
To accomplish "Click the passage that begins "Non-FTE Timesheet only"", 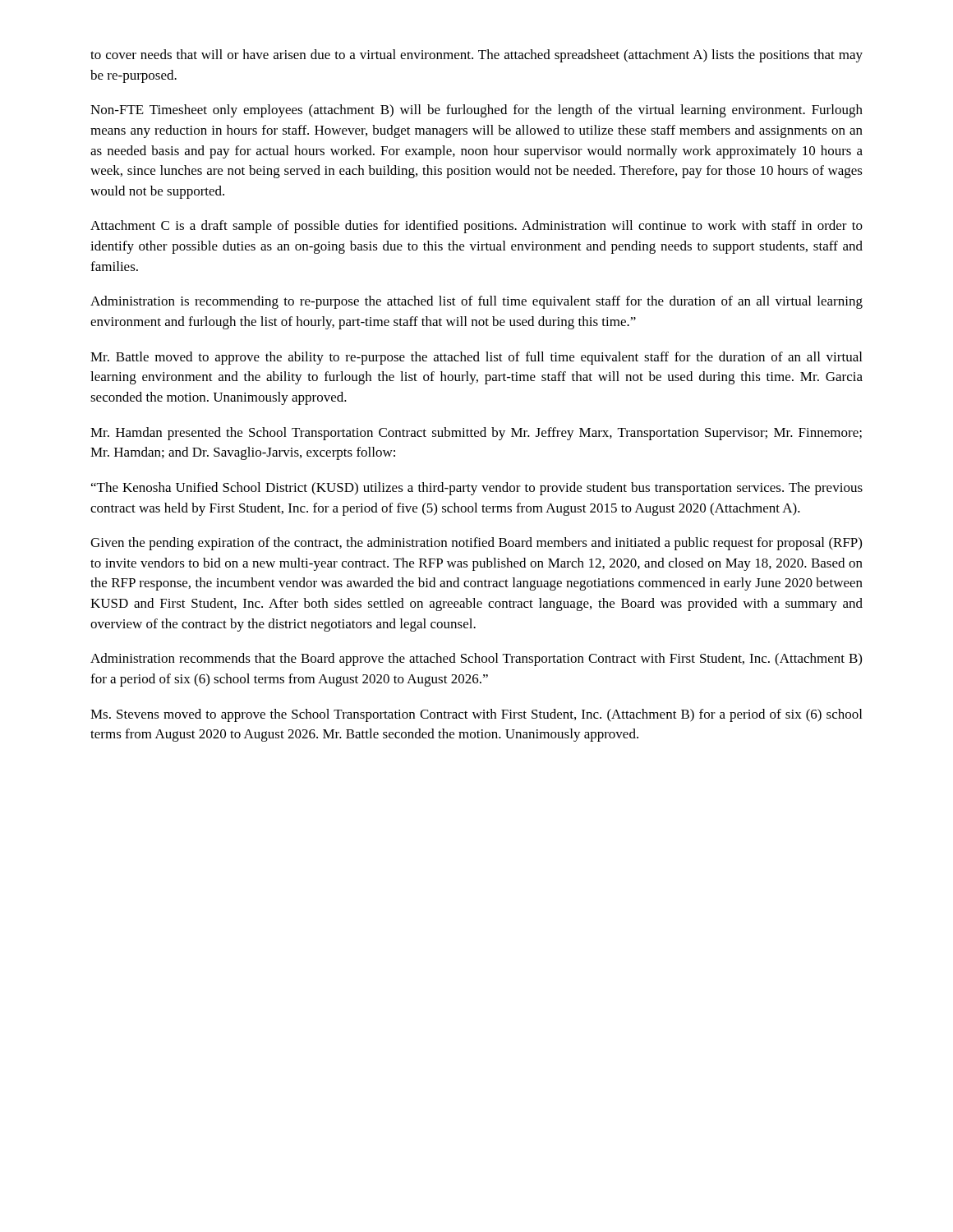I will 476,151.
